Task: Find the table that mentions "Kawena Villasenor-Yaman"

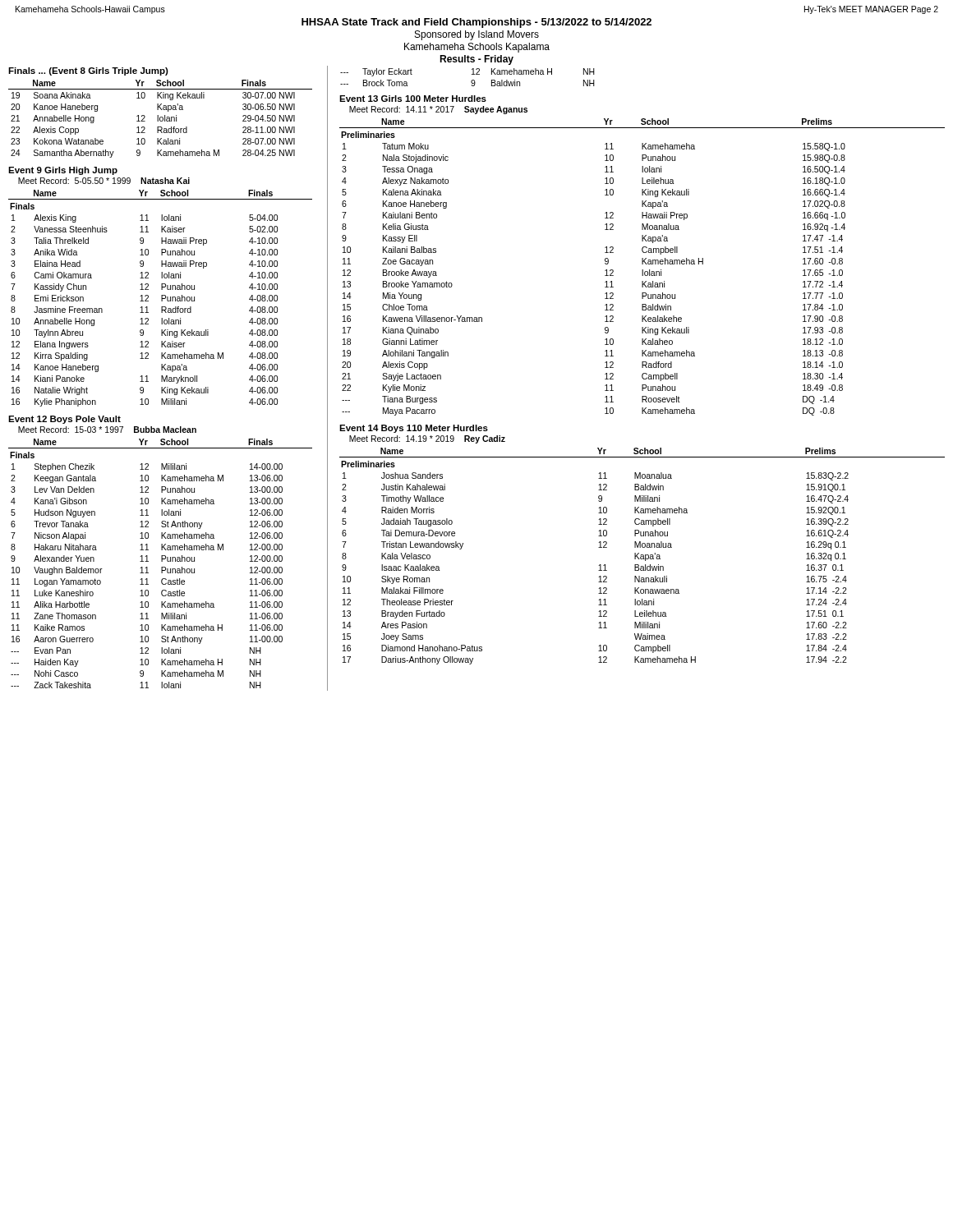Action: pos(642,266)
